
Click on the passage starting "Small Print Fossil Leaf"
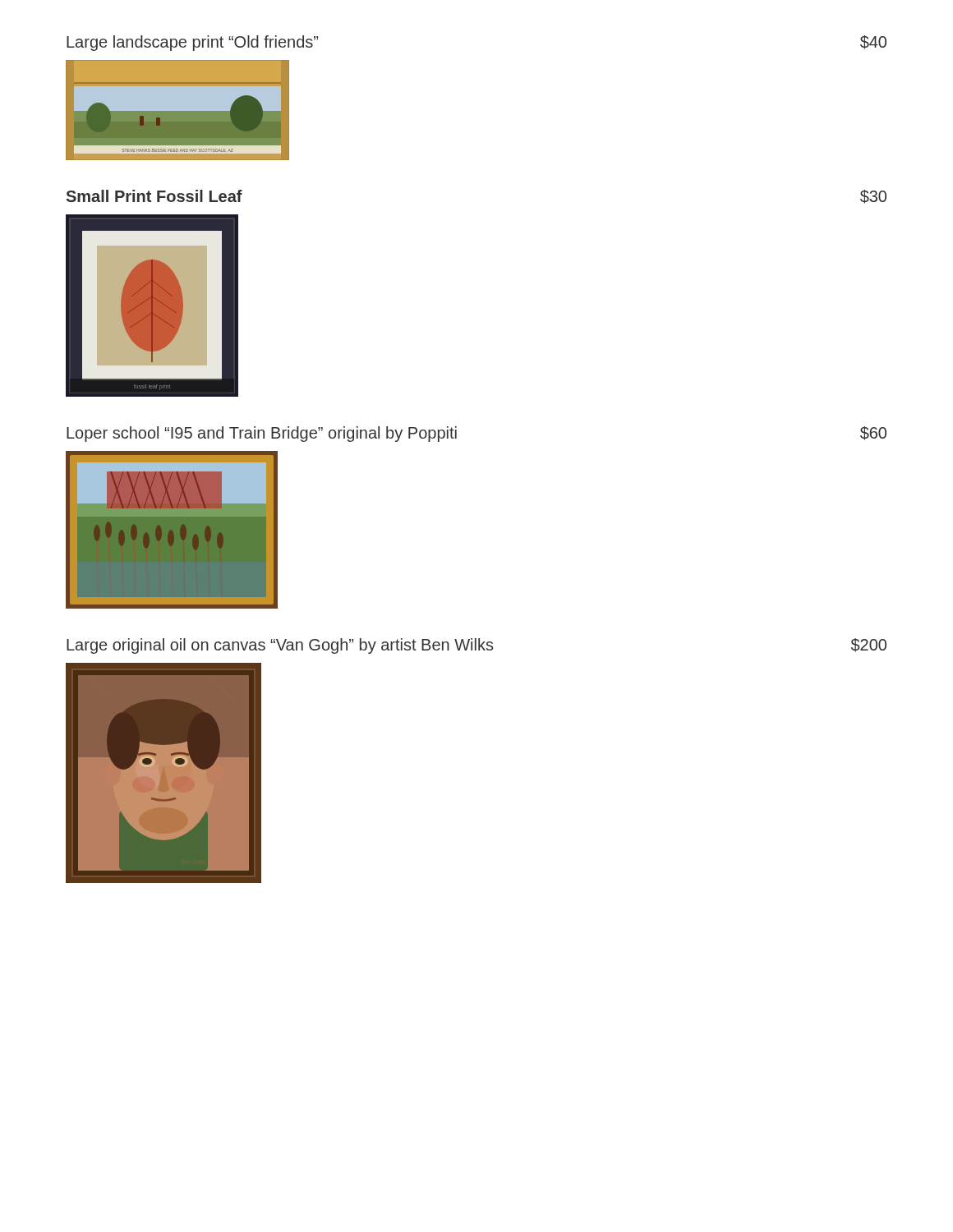(154, 196)
